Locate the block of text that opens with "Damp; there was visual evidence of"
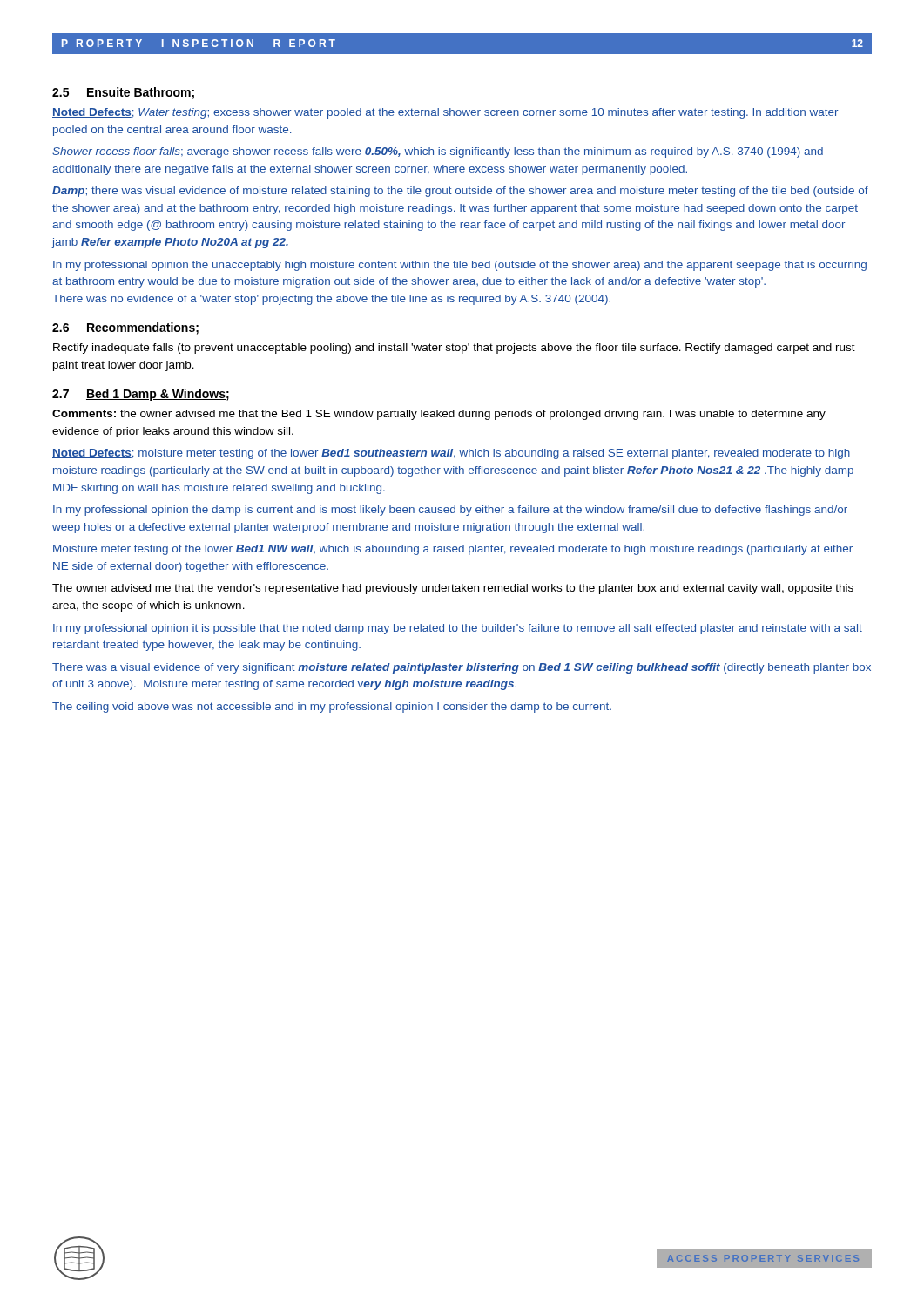This screenshot has height=1307, width=924. pos(460,216)
